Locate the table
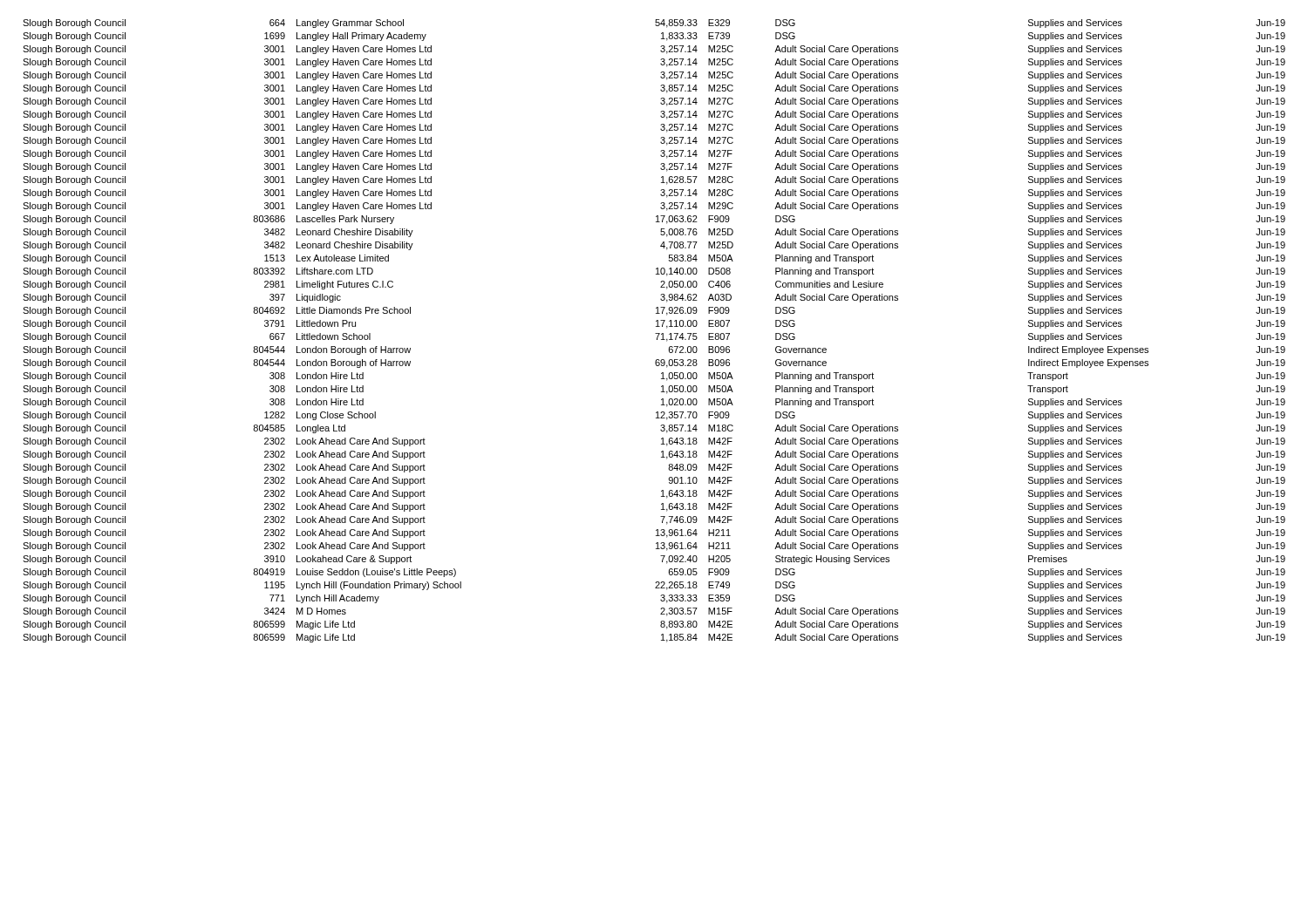Image resolution: width=1308 pixels, height=924 pixels. point(654,329)
